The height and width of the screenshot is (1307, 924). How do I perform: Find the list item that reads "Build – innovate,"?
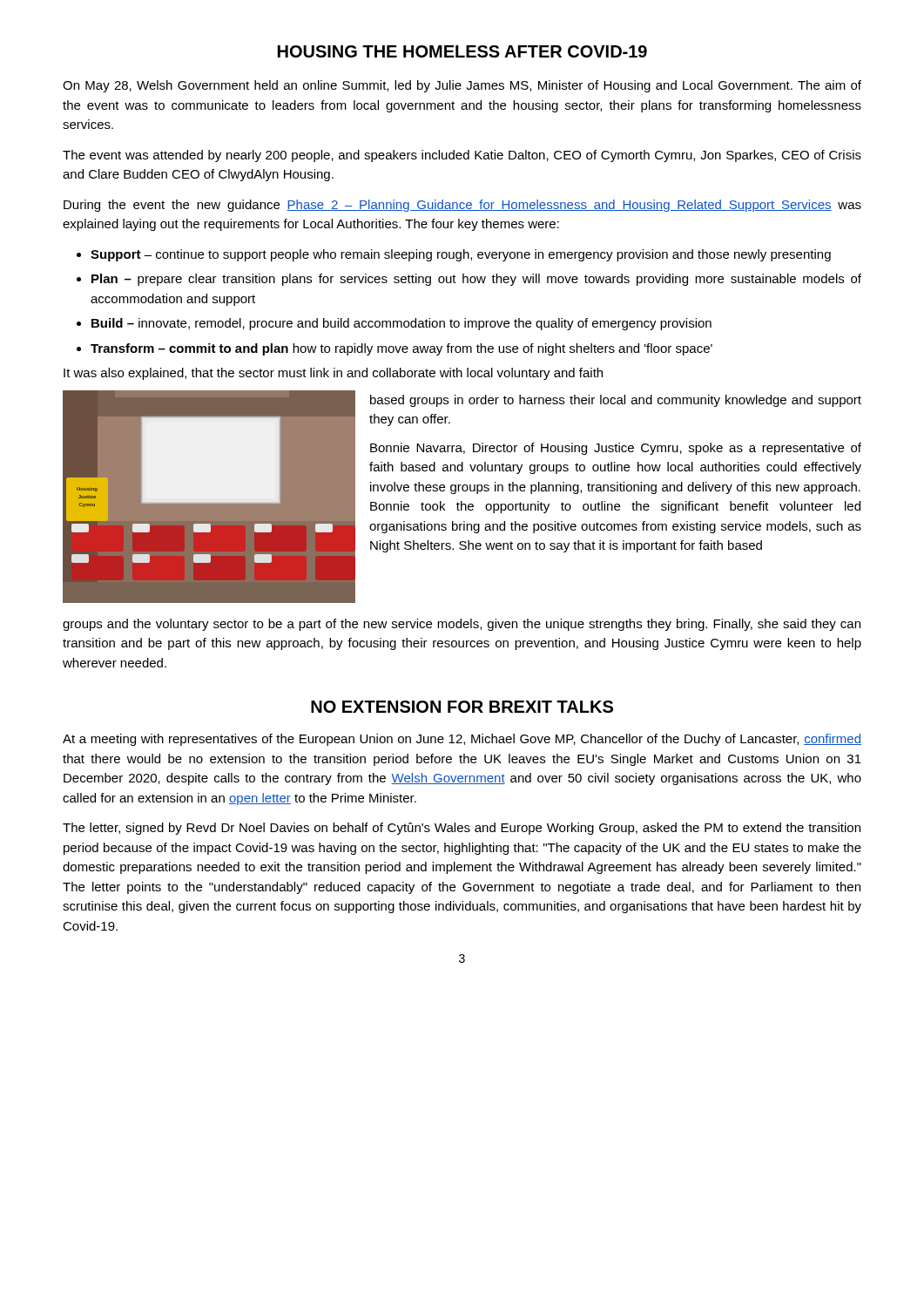point(462,323)
